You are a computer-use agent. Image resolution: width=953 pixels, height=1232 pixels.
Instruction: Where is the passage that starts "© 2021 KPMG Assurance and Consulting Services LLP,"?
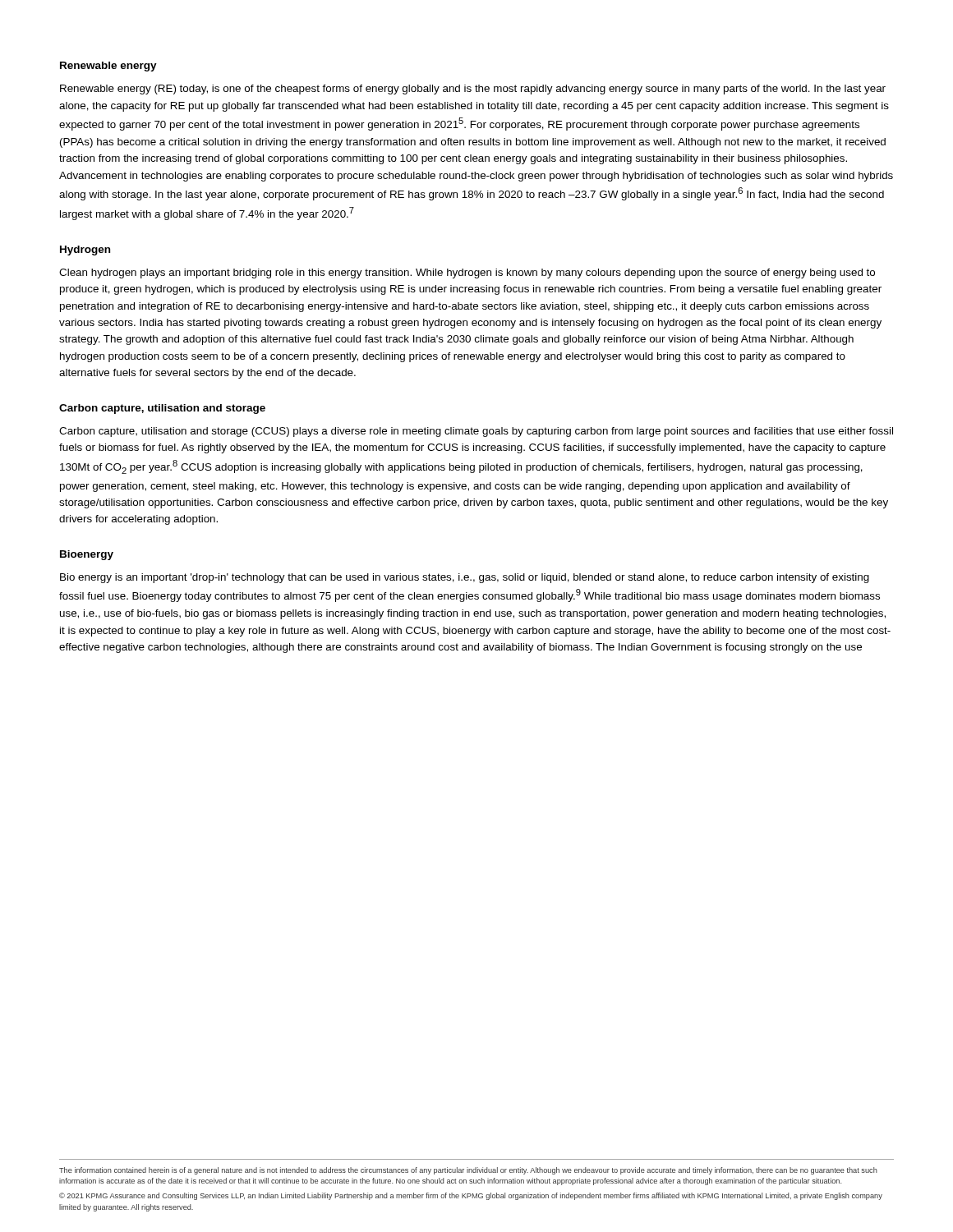(471, 1202)
